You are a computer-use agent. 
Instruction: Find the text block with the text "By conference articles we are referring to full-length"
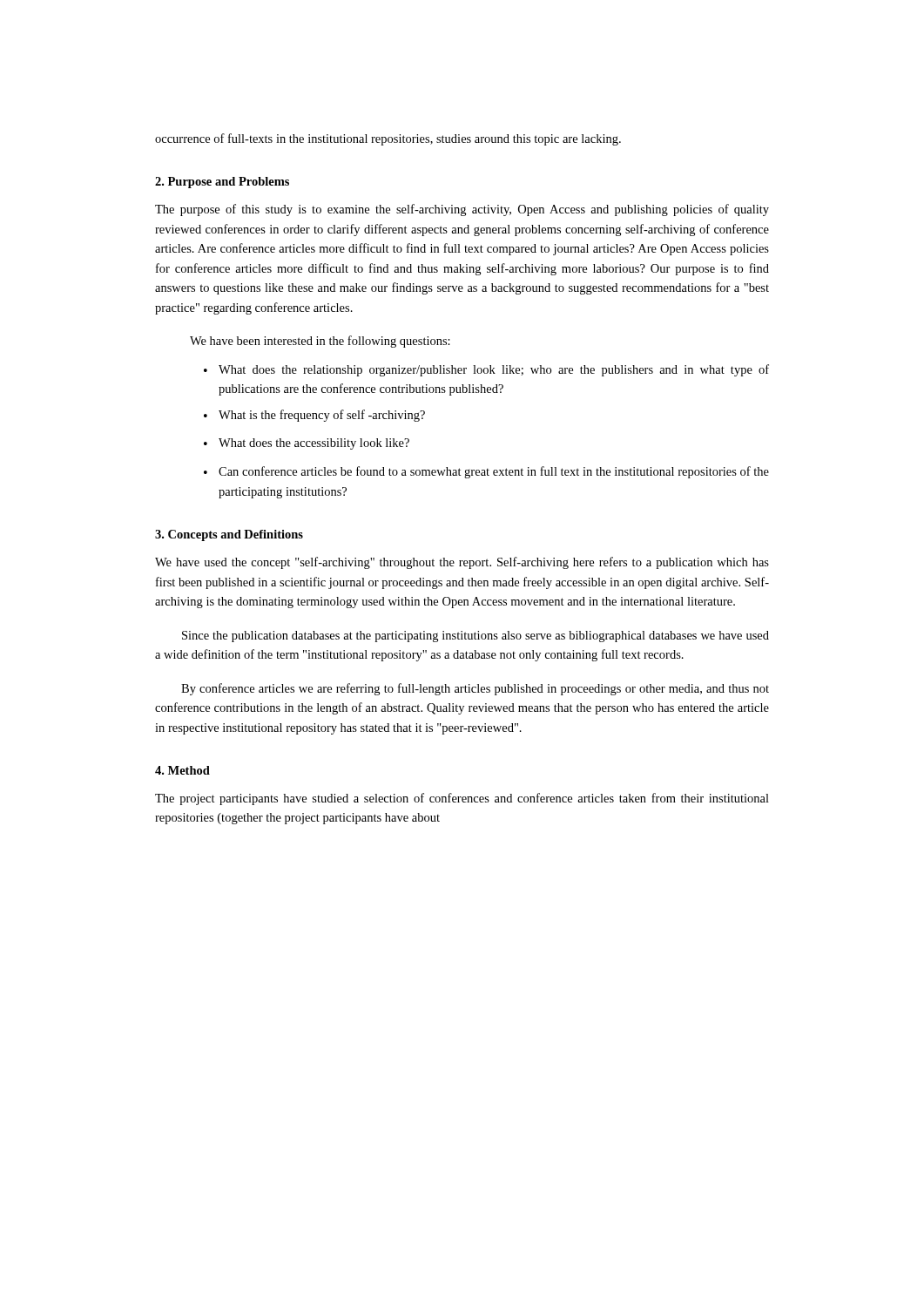coord(462,708)
